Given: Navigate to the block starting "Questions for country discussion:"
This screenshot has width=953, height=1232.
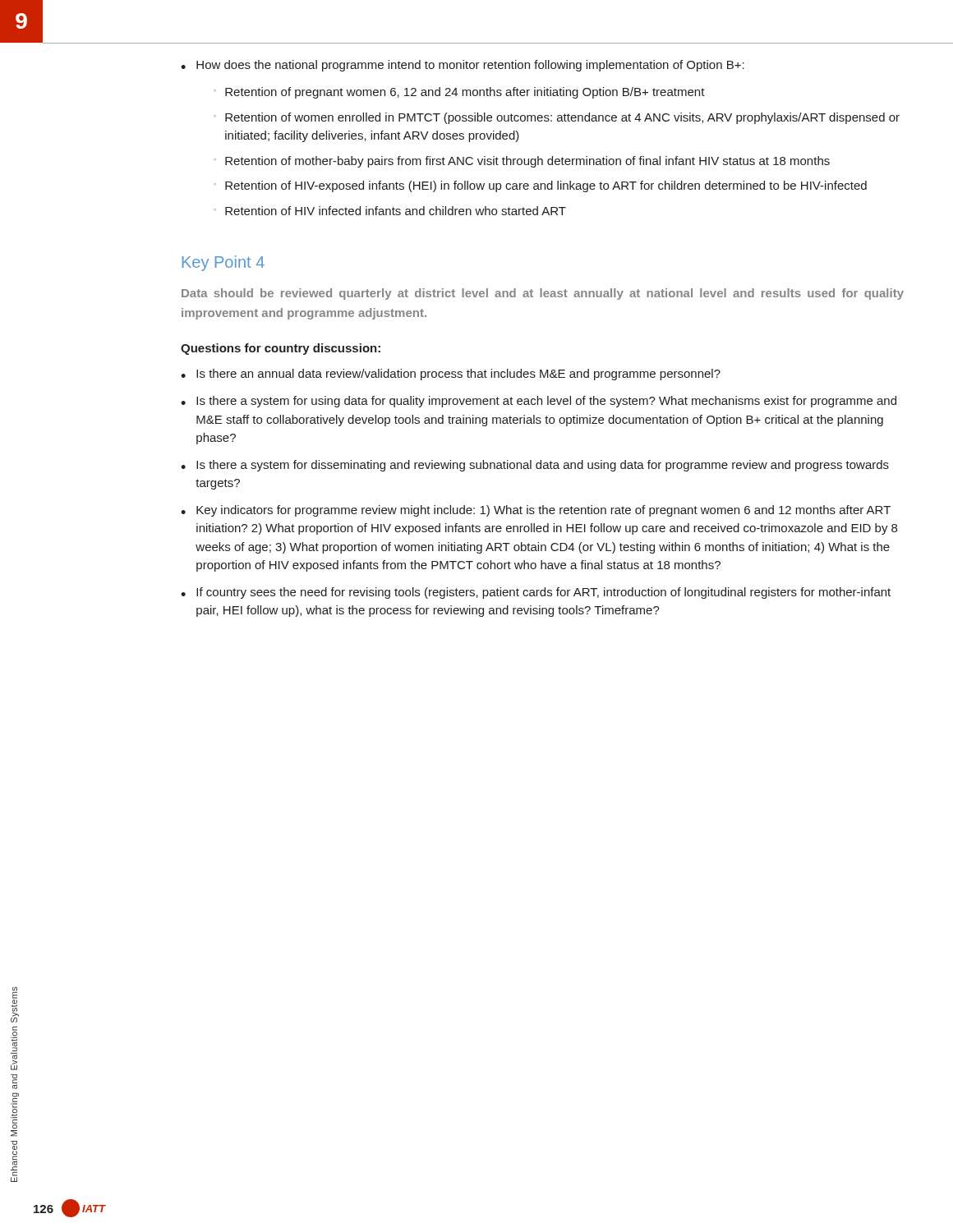Looking at the screenshot, I should click(281, 348).
